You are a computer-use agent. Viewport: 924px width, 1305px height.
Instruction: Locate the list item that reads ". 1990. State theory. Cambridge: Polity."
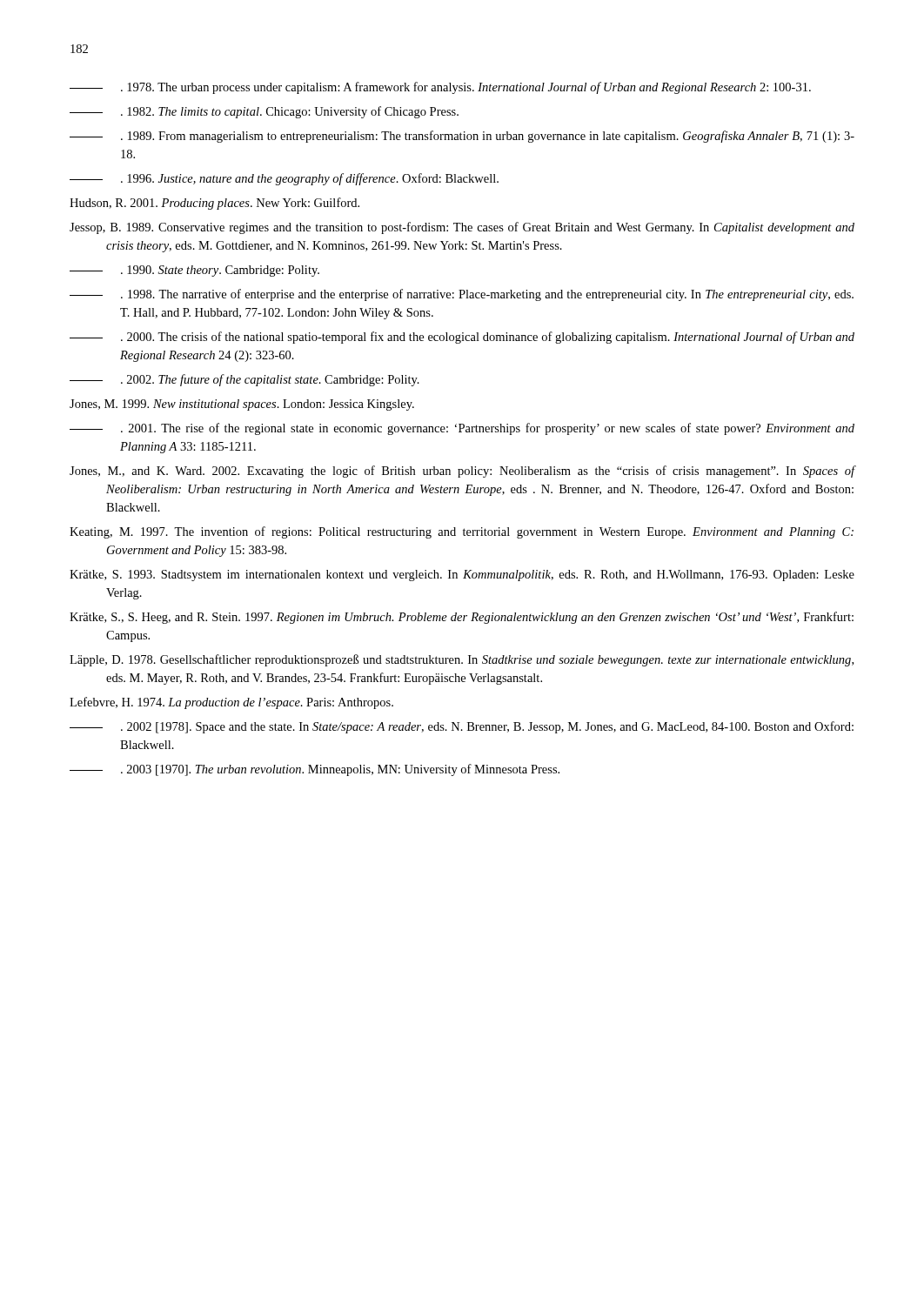coord(194,271)
